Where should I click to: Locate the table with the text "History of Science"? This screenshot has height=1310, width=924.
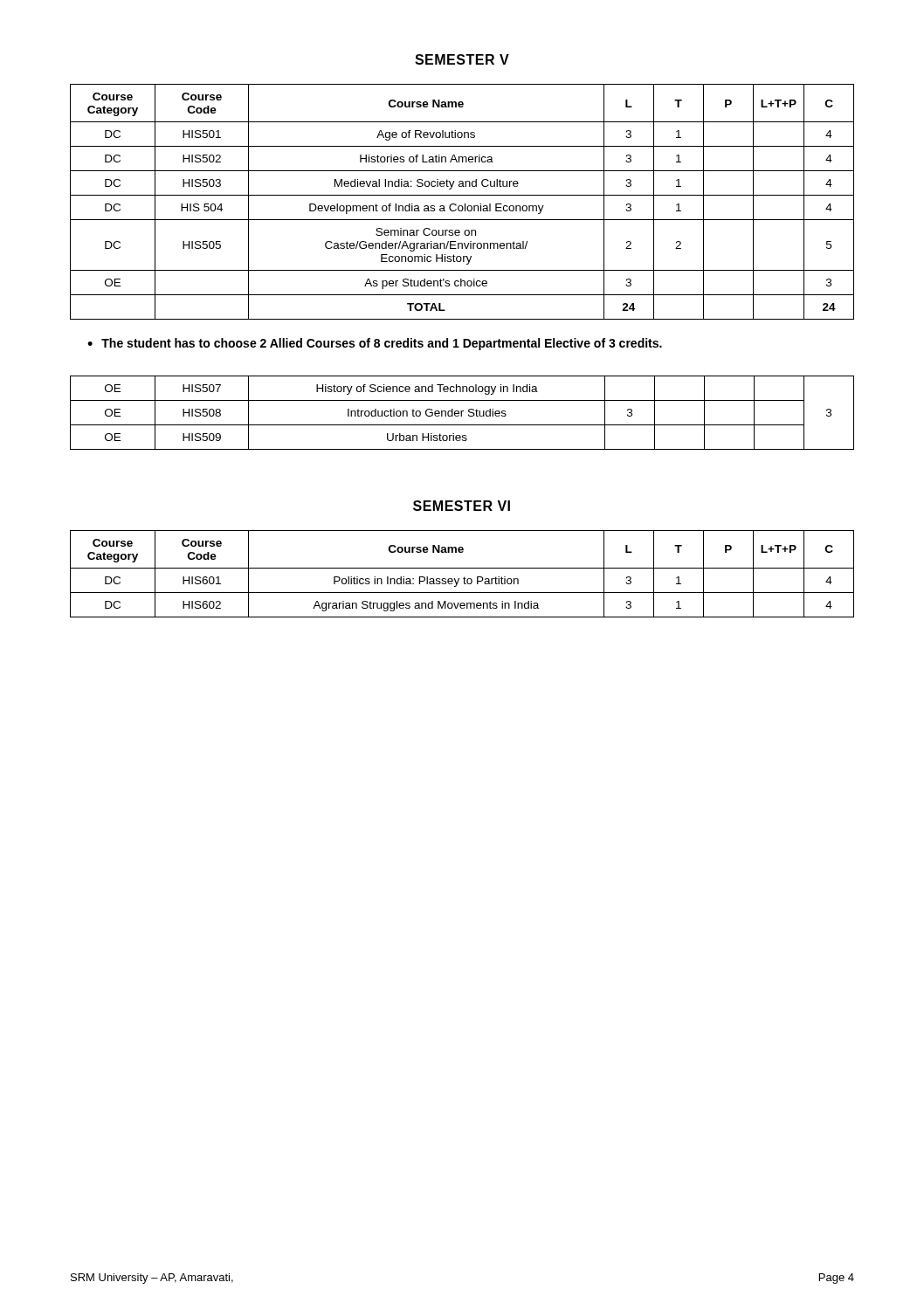462,412
